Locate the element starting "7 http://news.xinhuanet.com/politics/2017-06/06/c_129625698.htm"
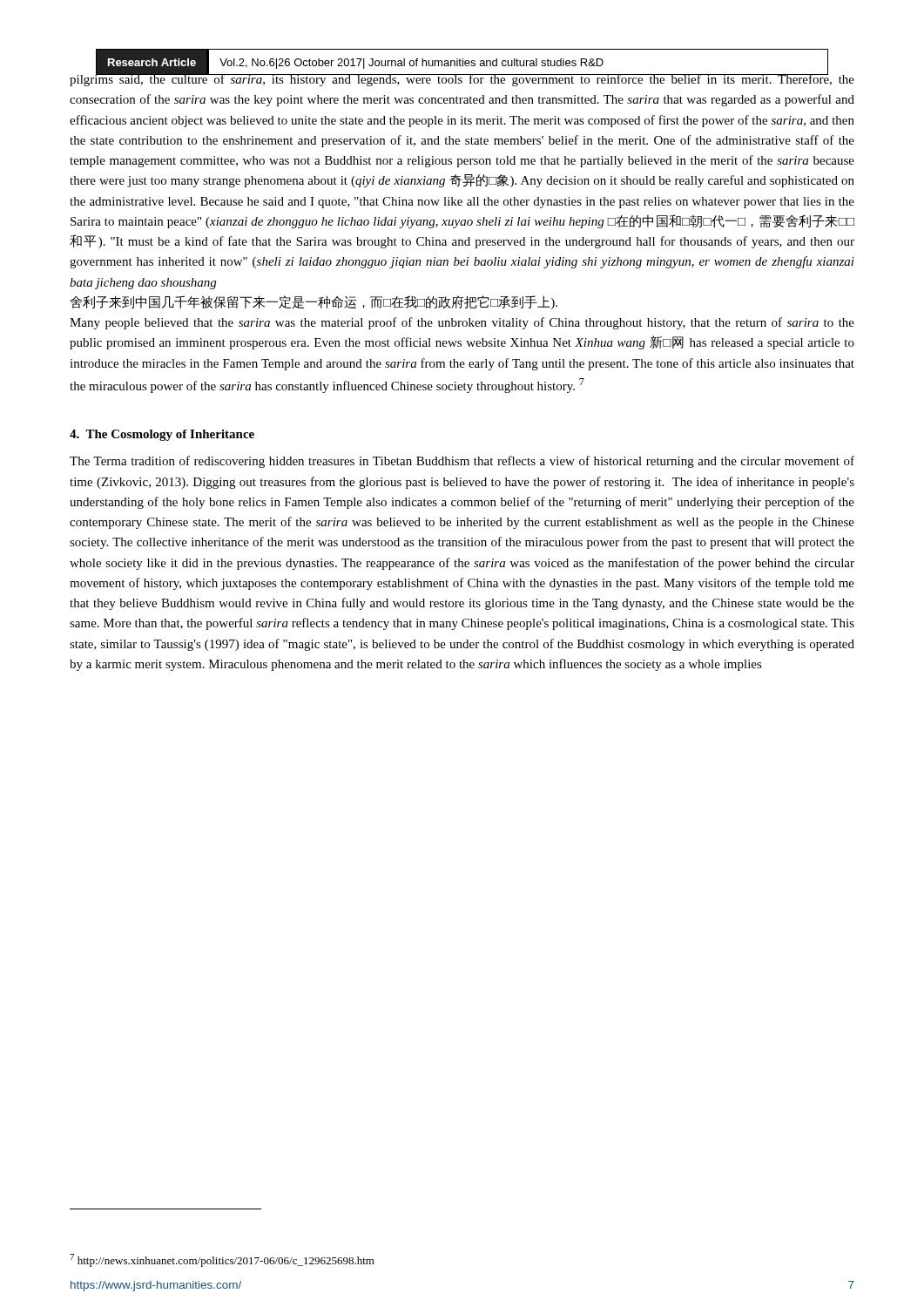Viewport: 924px width, 1307px height. (x=222, y=1259)
